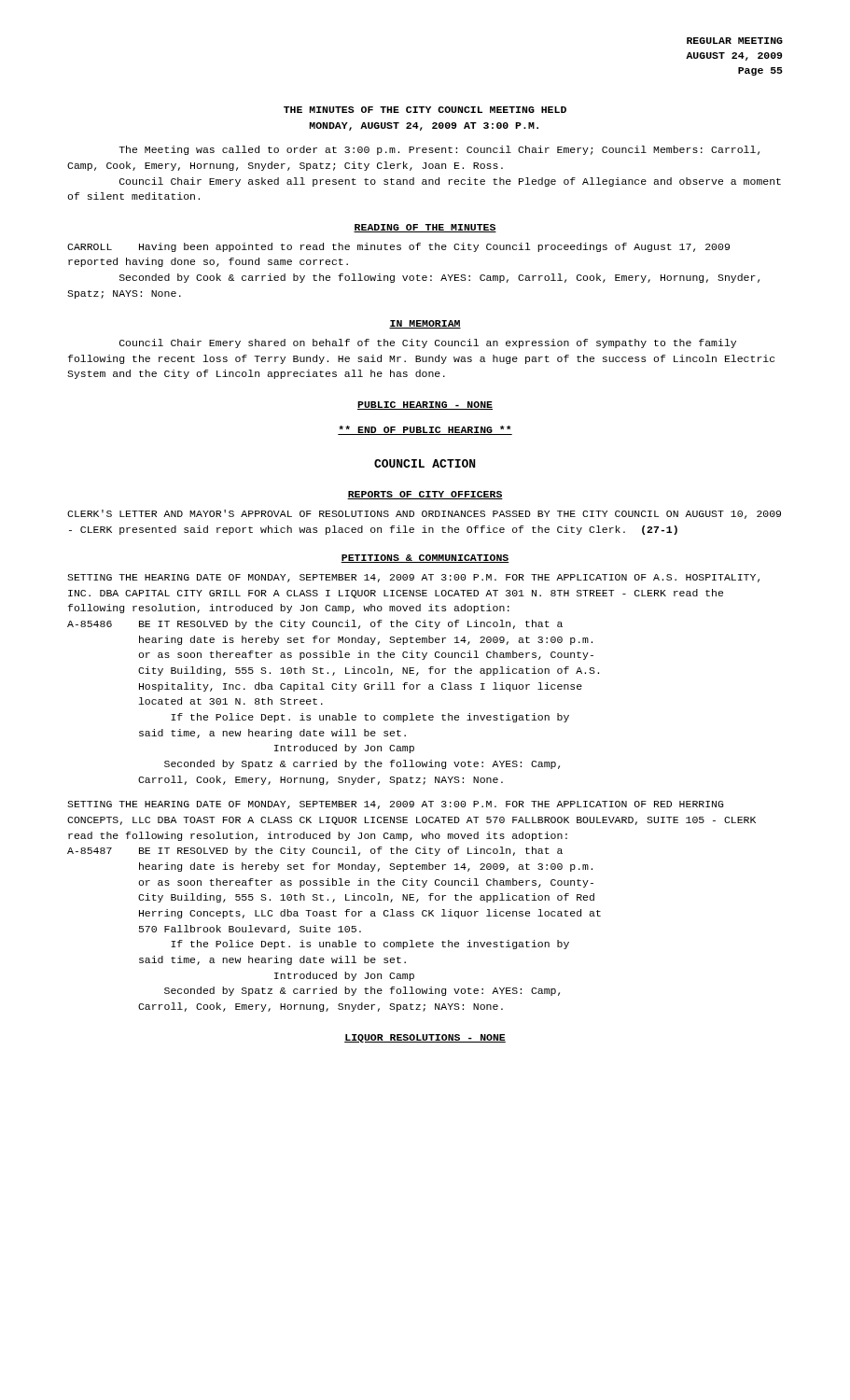The height and width of the screenshot is (1400, 850).
Task: Click on the passage starting "PUBLIC HEARING - NONE"
Action: pos(425,405)
